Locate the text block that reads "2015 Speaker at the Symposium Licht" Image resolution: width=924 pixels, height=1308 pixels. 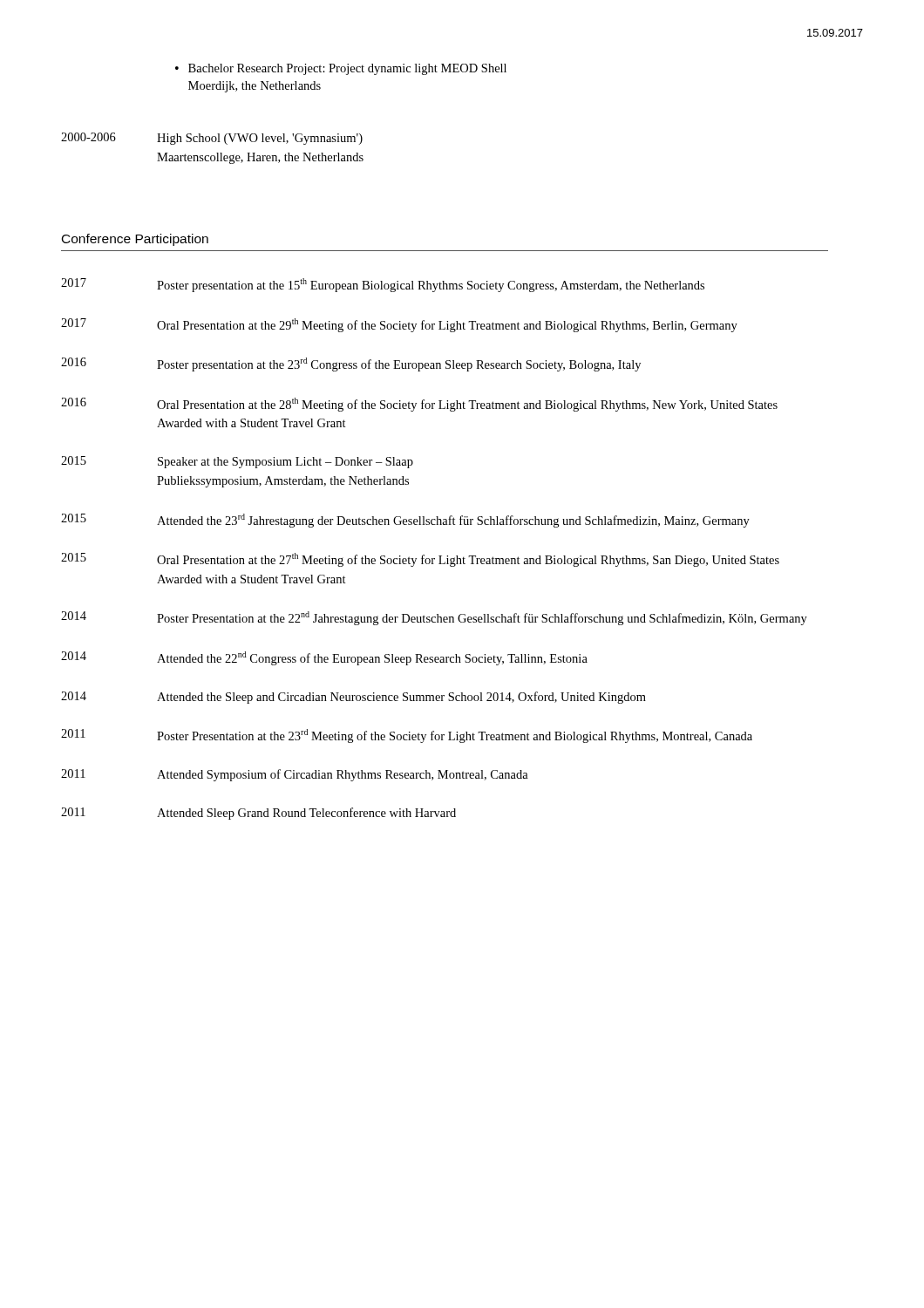(x=237, y=462)
